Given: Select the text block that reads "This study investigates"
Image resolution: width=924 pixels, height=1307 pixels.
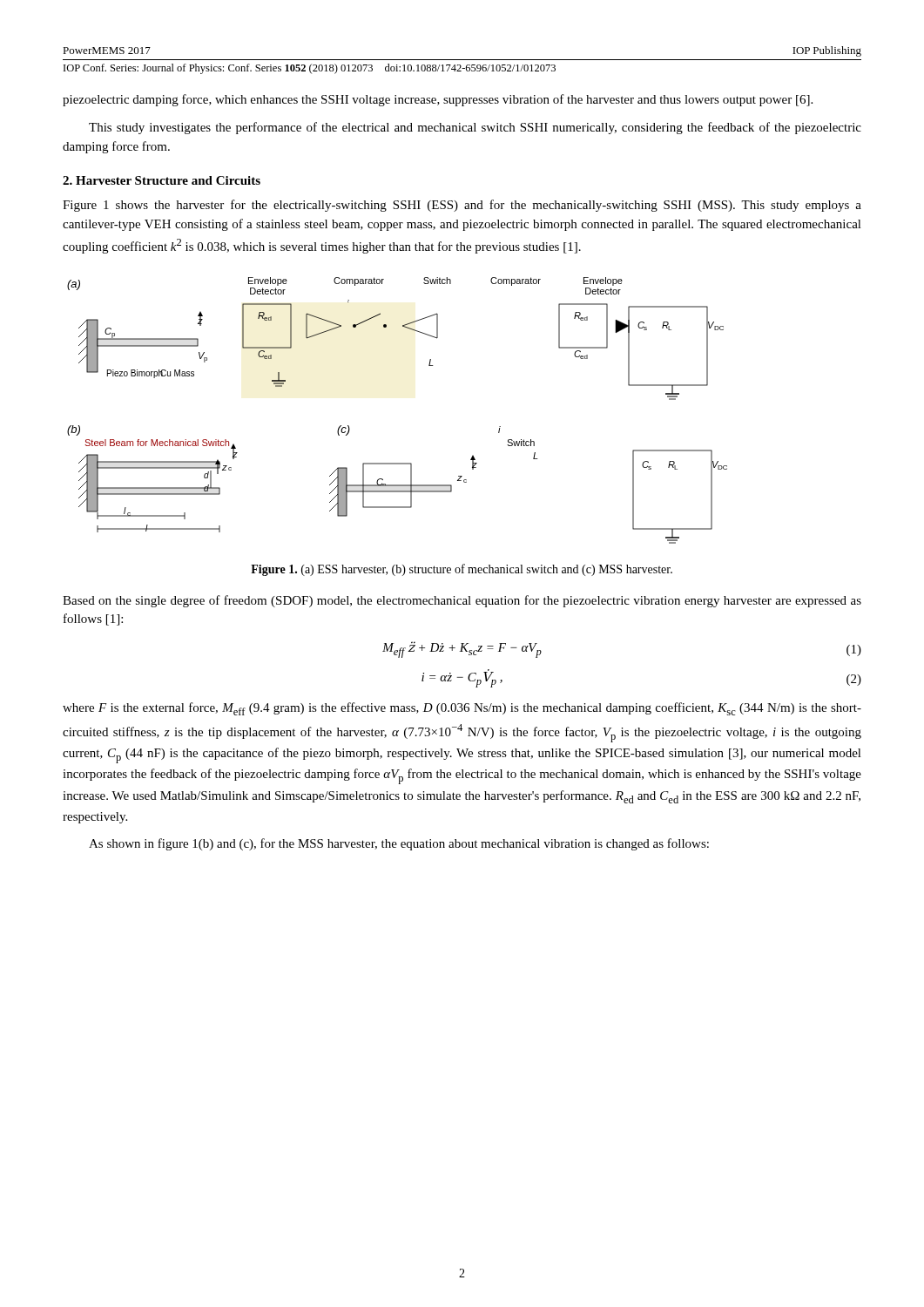Looking at the screenshot, I should (x=462, y=137).
